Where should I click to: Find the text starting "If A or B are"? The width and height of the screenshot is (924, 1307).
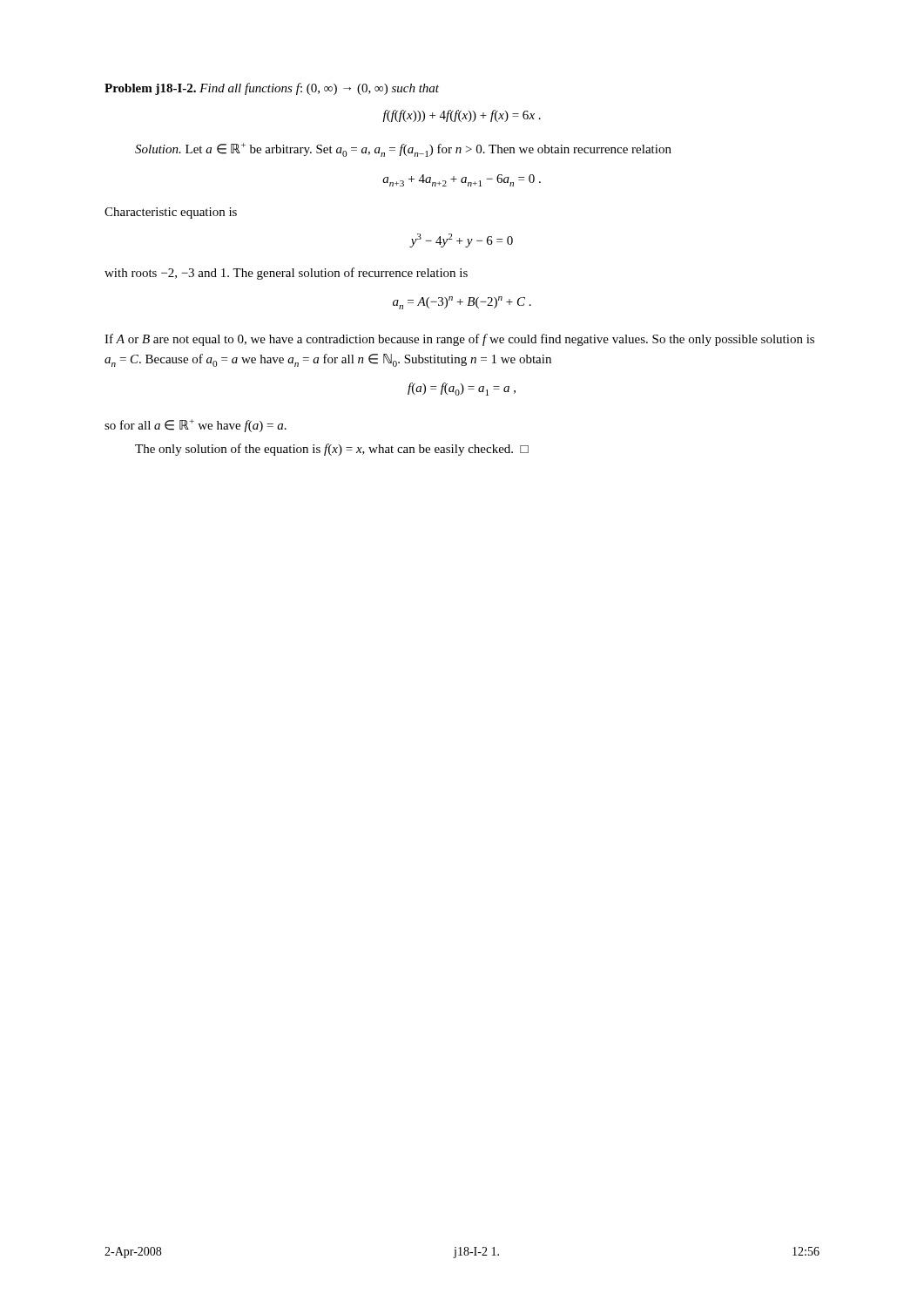(x=460, y=350)
